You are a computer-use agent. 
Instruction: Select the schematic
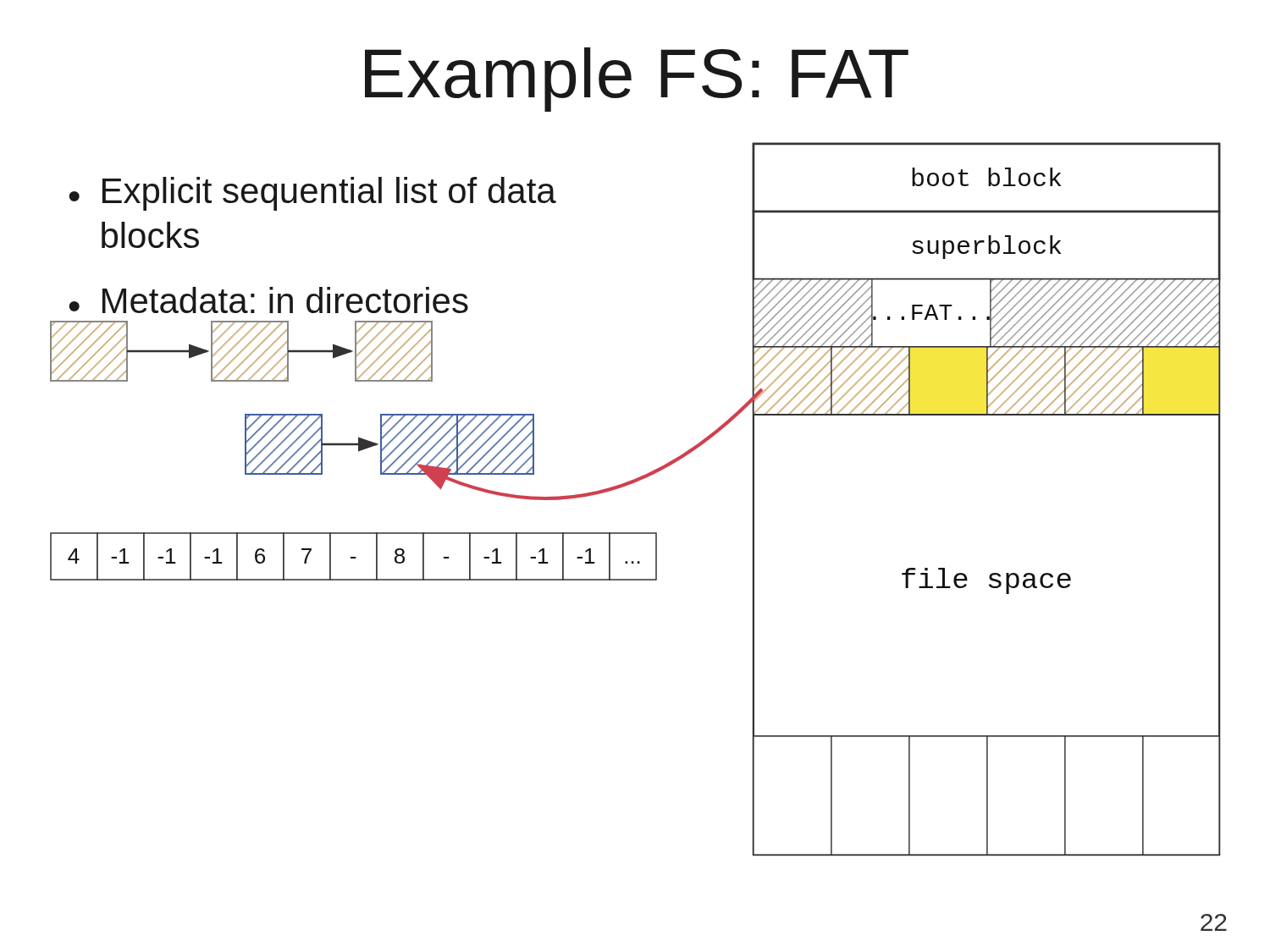(x=635, y=504)
